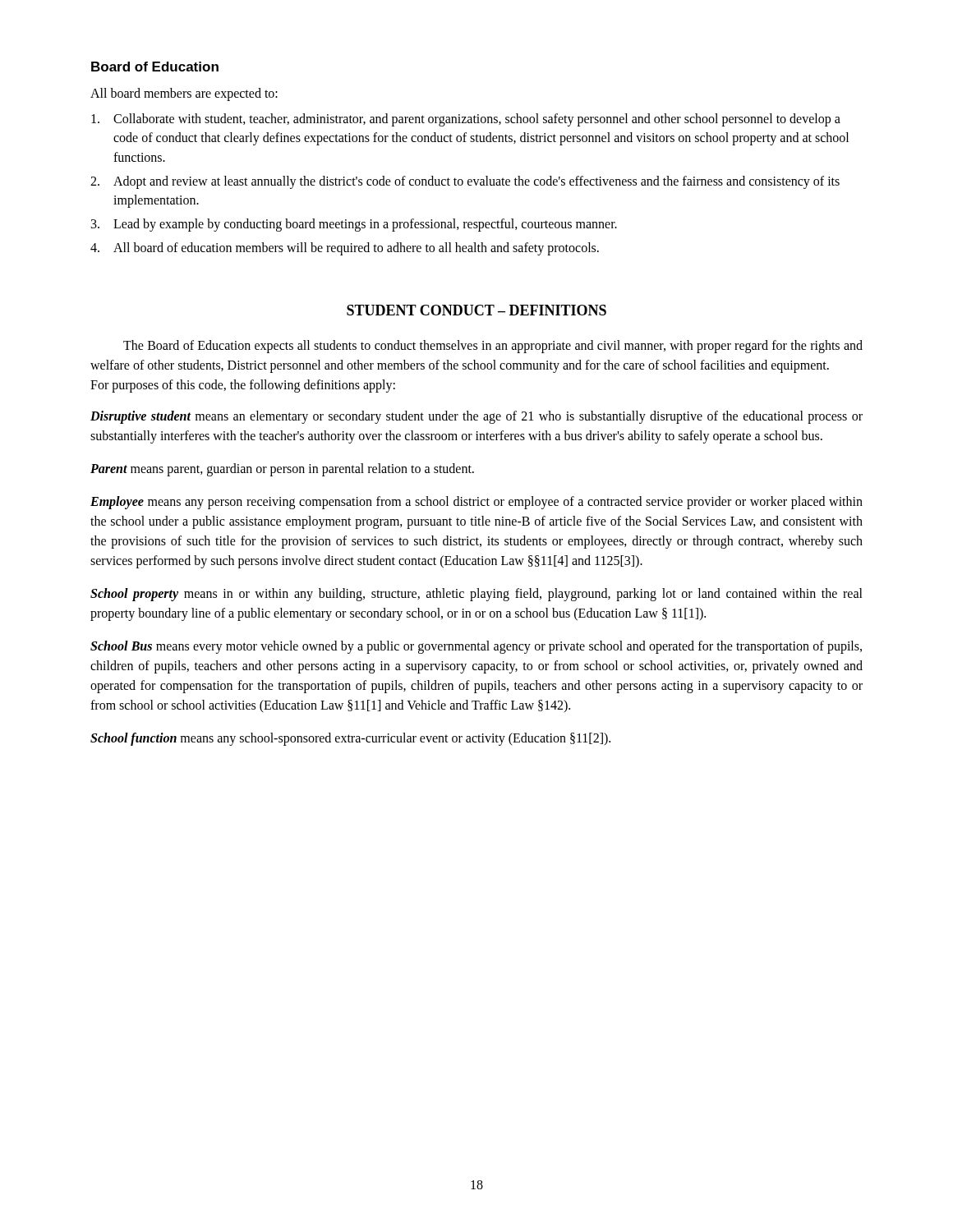This screenshot has height=1232, width=953.
Task: Find "Board of Education" on this page
Action: [x=155, y=67]
